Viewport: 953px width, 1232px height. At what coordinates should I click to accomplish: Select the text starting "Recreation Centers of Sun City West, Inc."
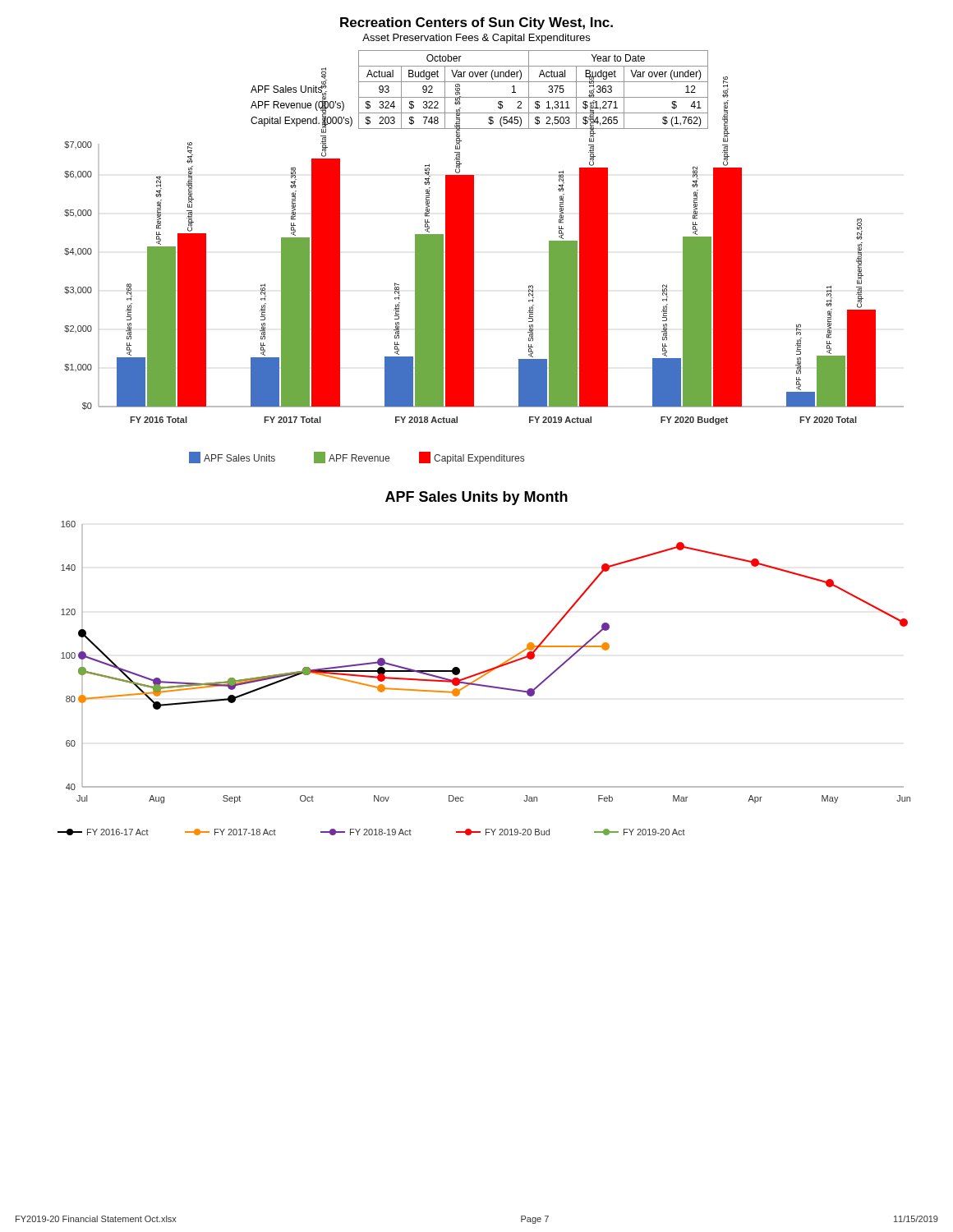(x=476, y=23)
